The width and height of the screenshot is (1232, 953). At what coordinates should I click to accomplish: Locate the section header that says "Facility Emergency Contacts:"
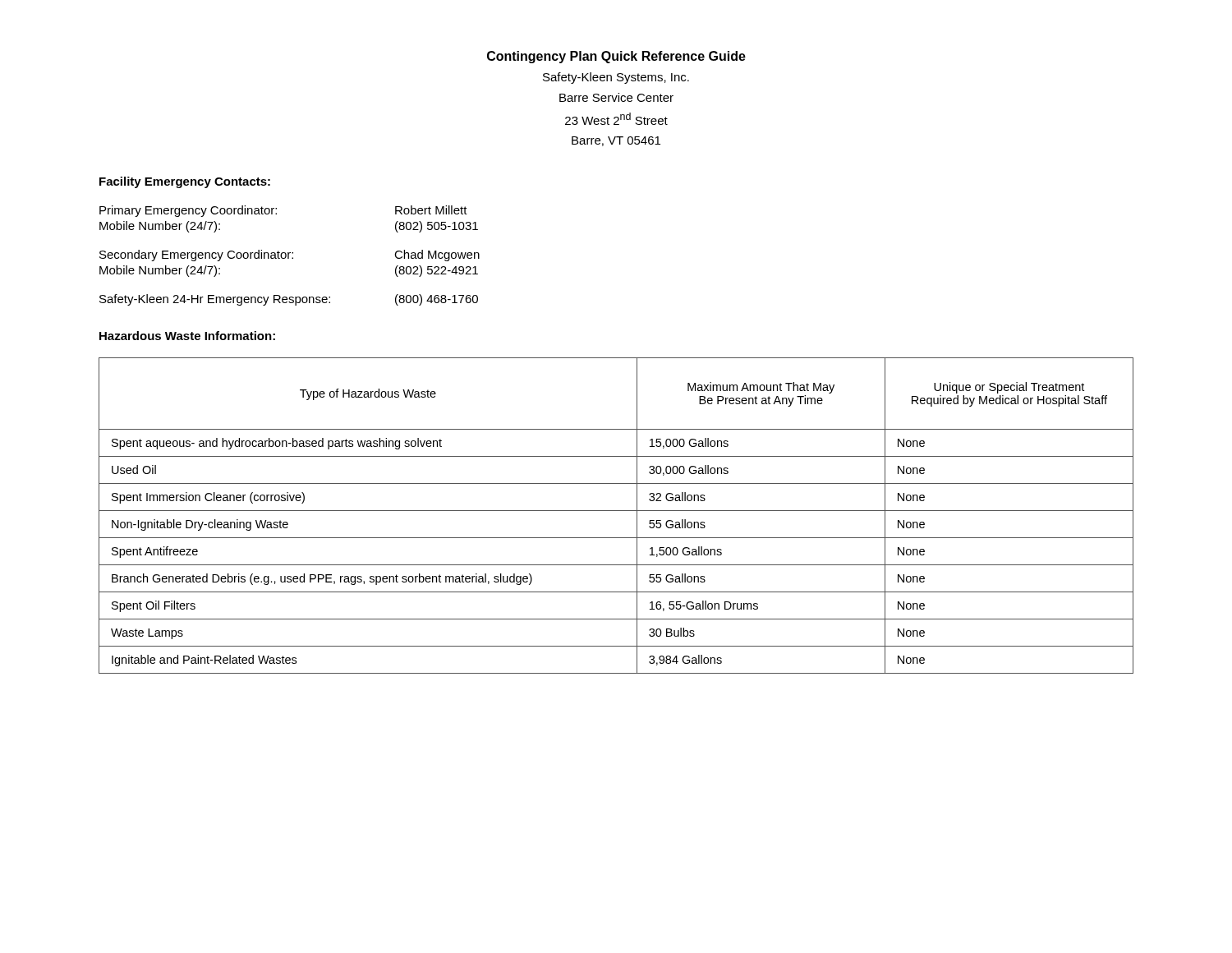[x=185, y=181]
